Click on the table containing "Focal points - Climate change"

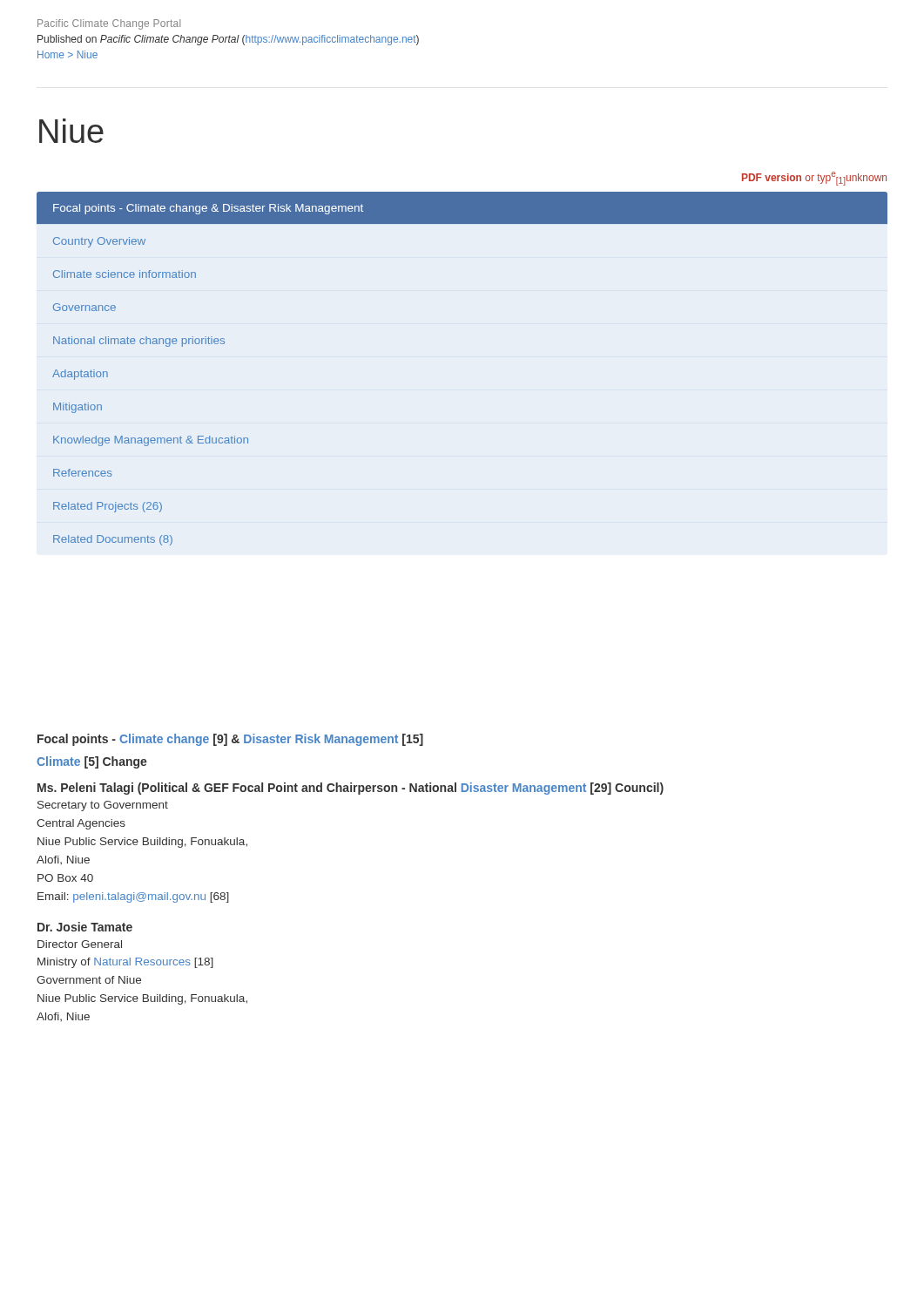click(x=462, y=373)
